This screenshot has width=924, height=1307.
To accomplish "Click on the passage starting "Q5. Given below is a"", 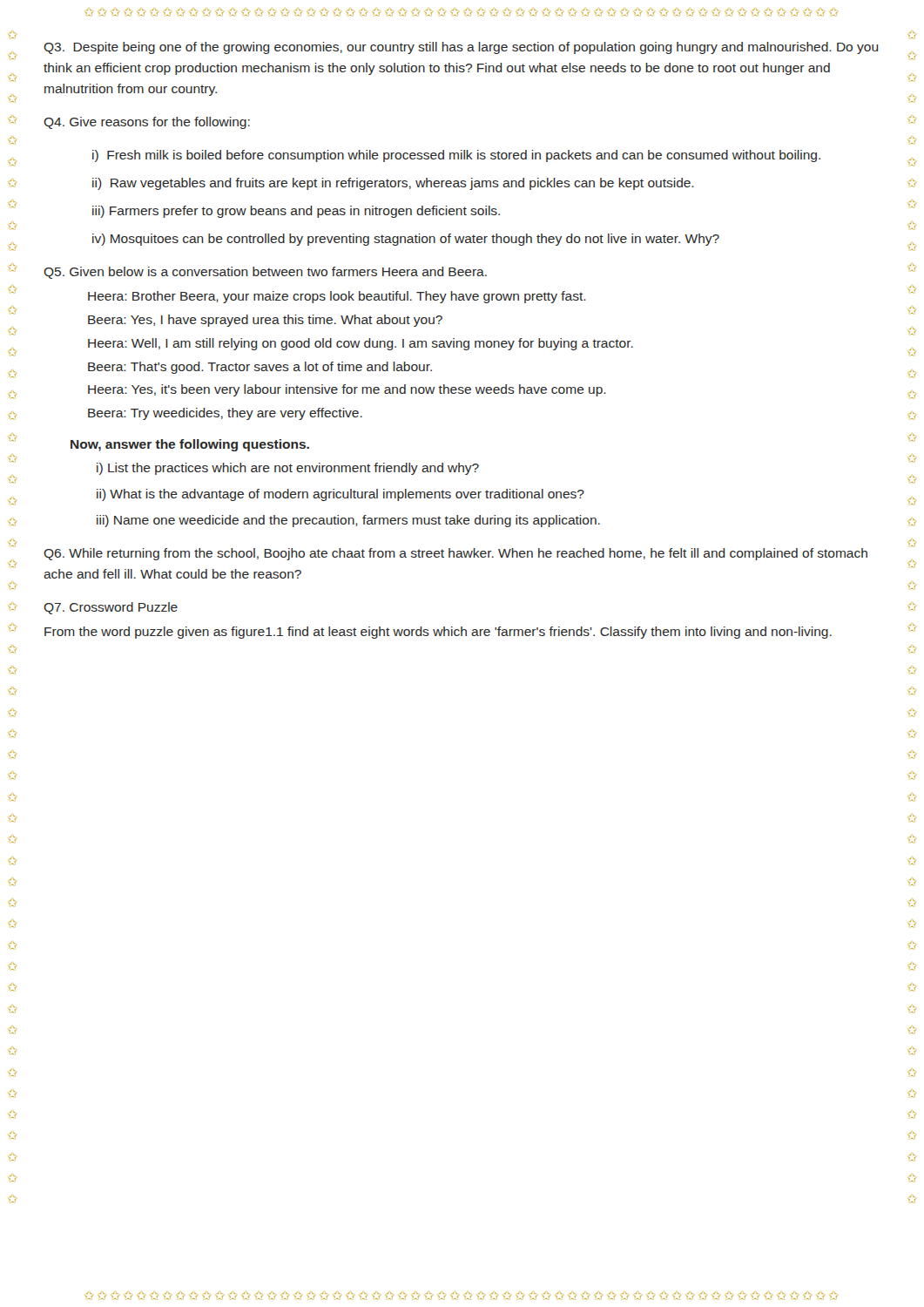I will (x=462, y=343).
